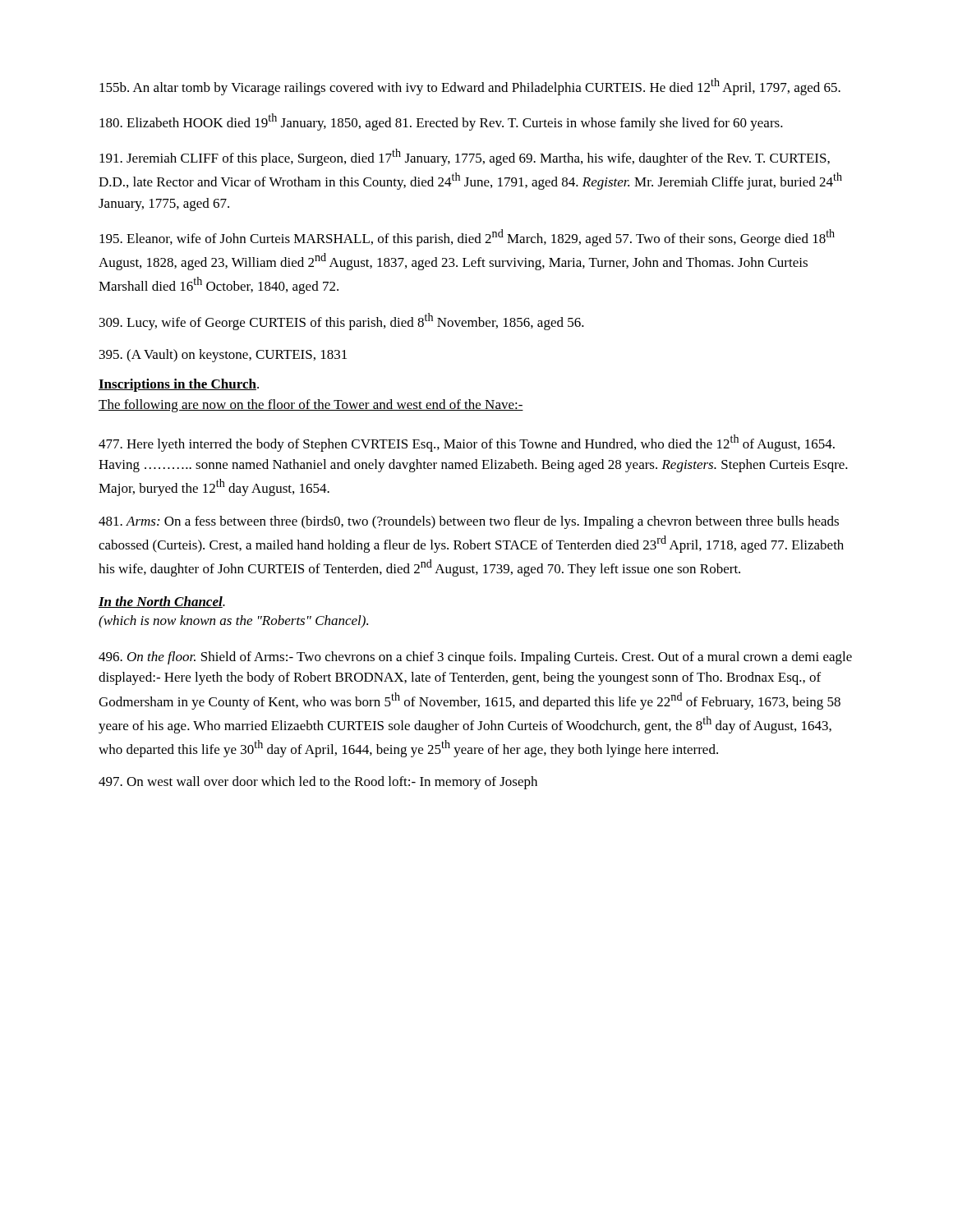The height and width of the screenshot is (1232, 953).
Task: Locate the section header containing "Inscriptions in the Church."
Action: tap(179, 384)
